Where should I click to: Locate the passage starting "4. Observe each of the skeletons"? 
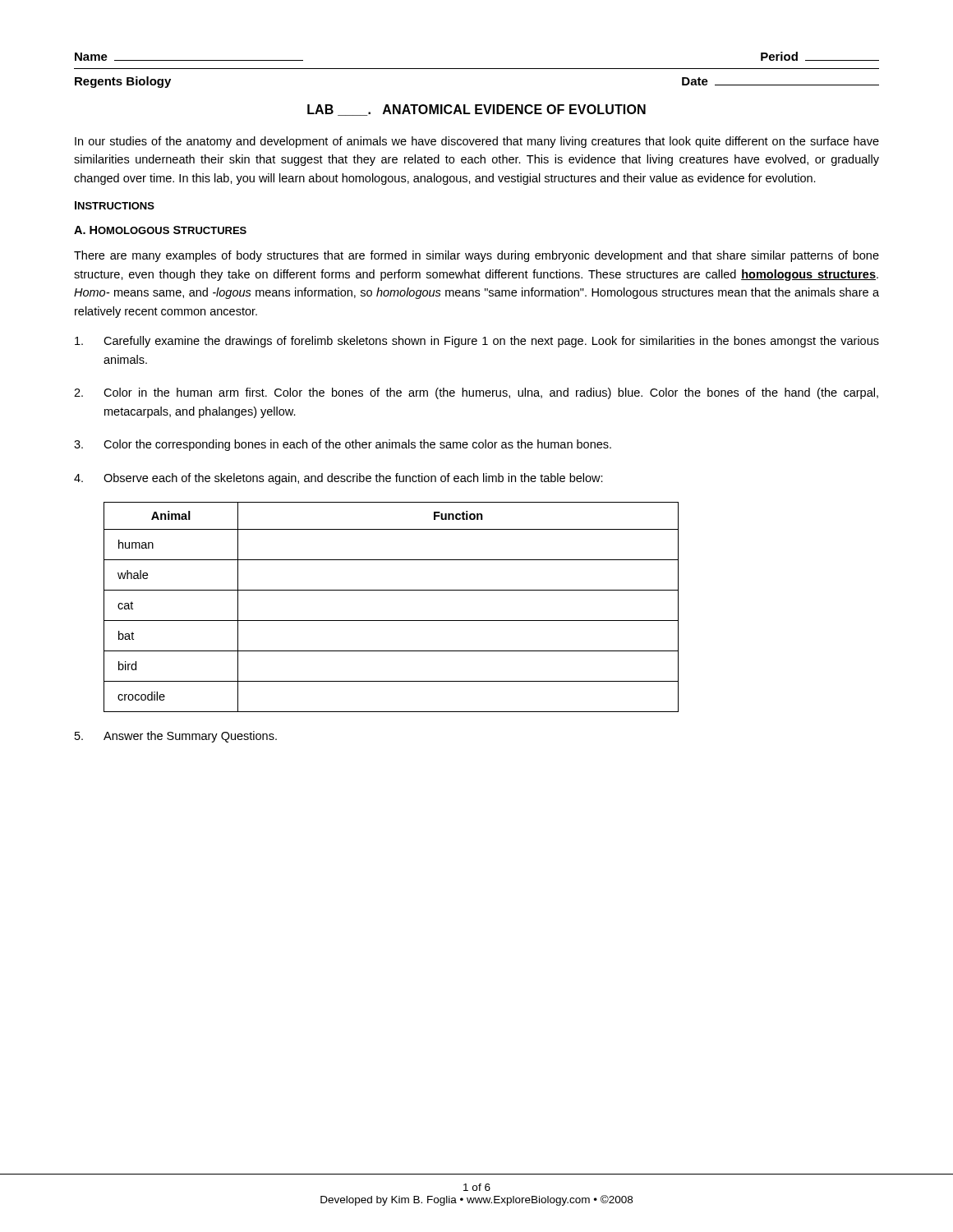coord(476,478)
